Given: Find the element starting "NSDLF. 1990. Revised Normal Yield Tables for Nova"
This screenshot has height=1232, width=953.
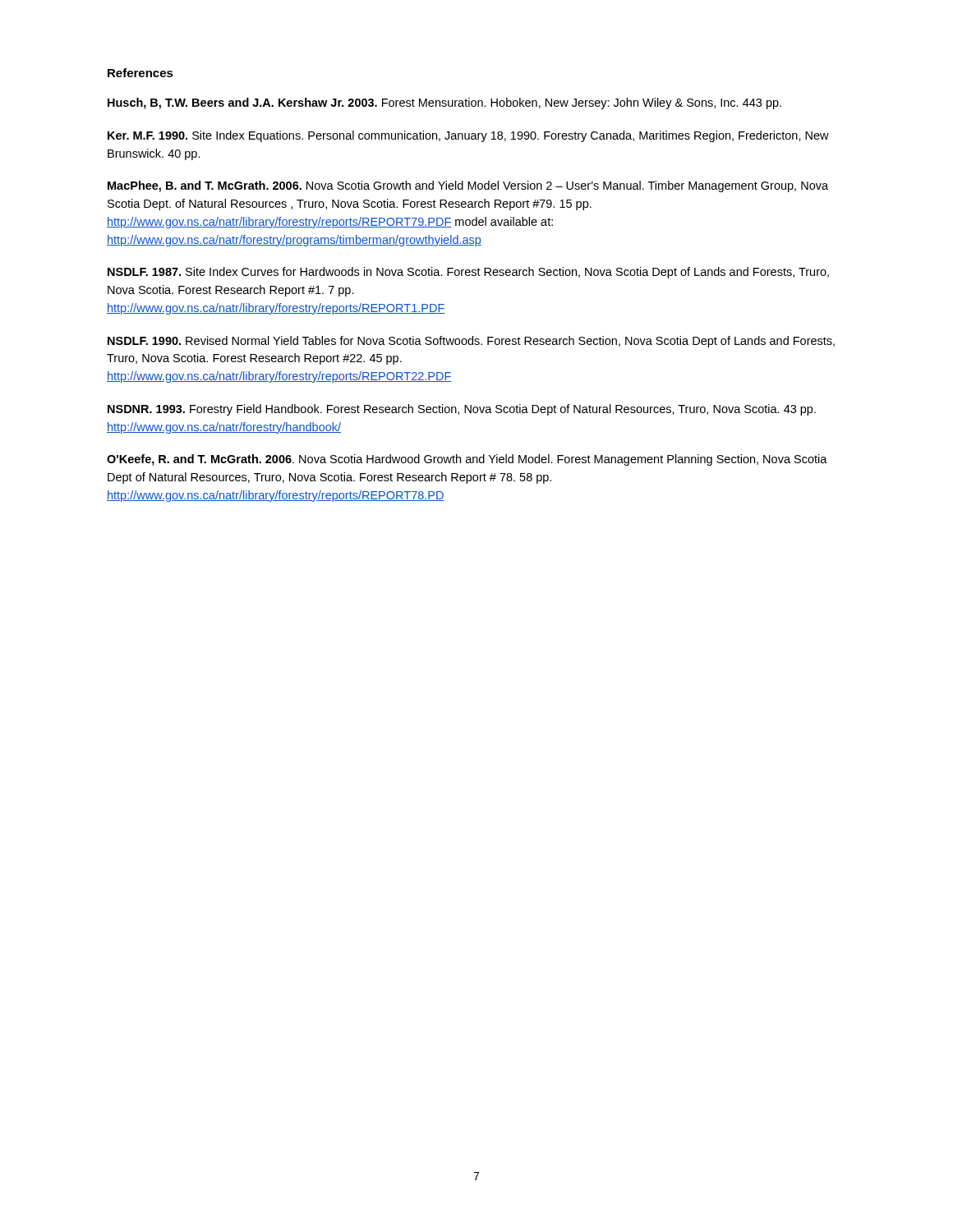Looking at the screenshot, I should pyautogui.click(x=471, y=342).
